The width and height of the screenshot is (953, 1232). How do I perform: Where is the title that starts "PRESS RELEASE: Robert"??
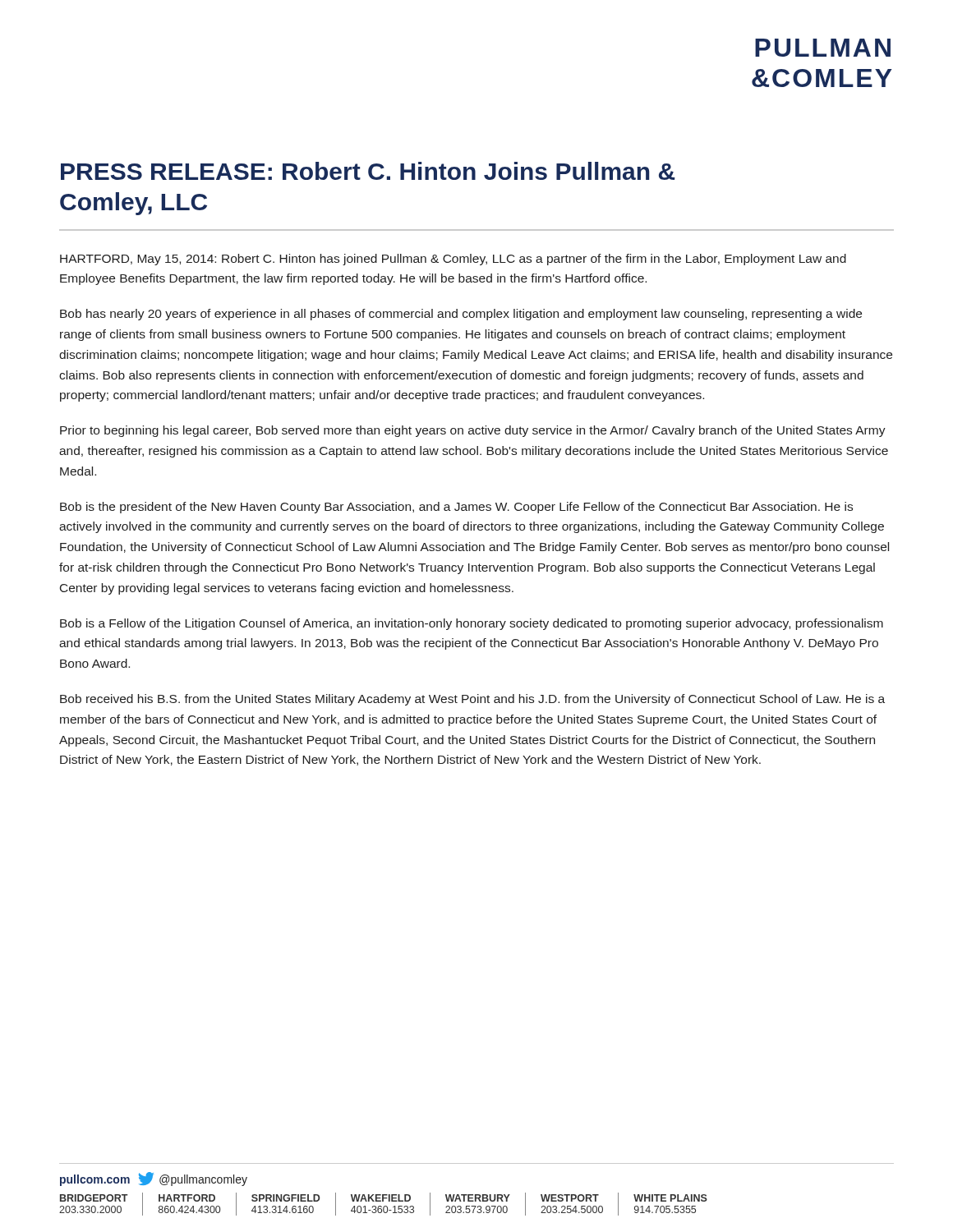pos(476,187)
